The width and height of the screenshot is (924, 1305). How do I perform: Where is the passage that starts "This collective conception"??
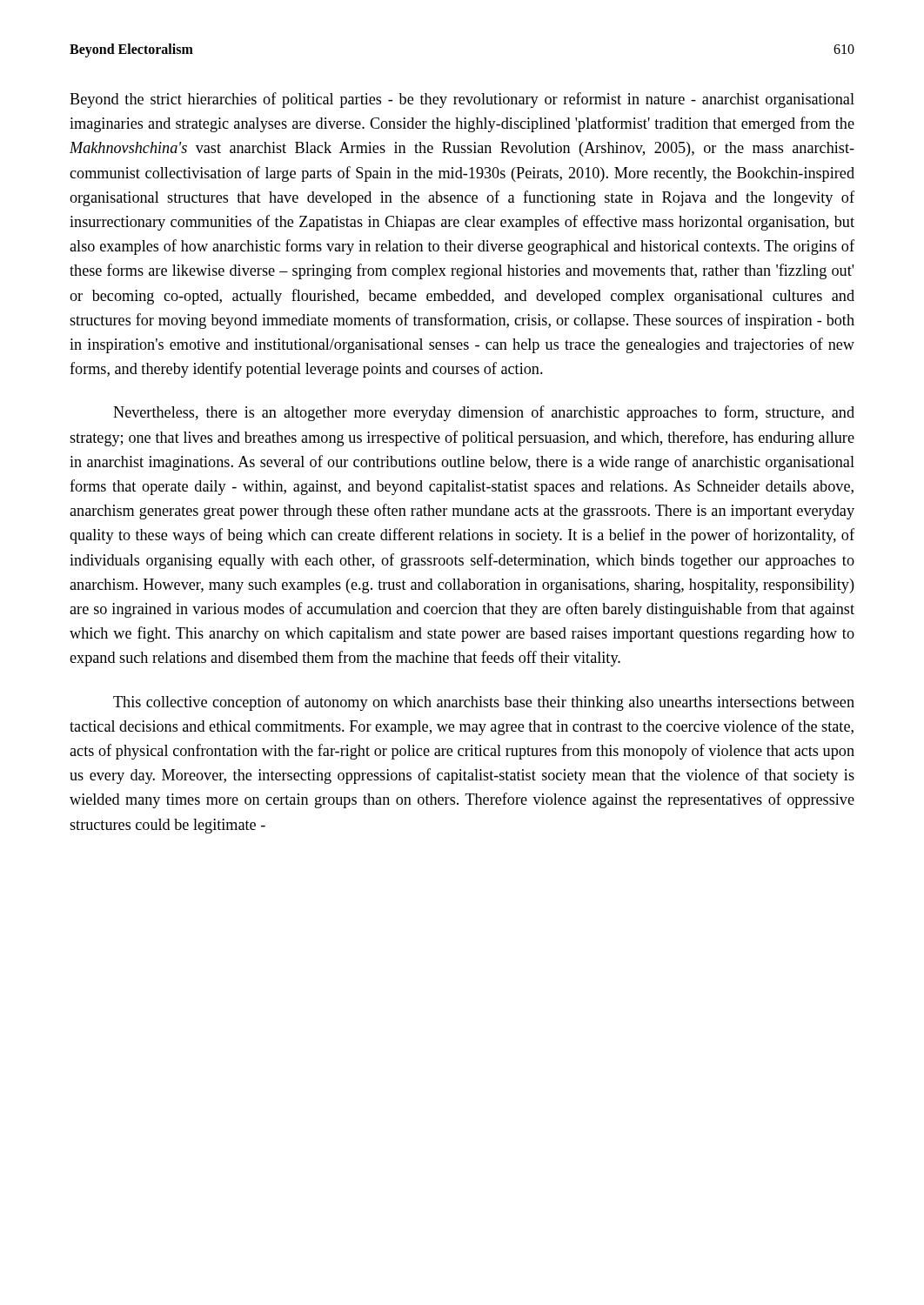462,763
